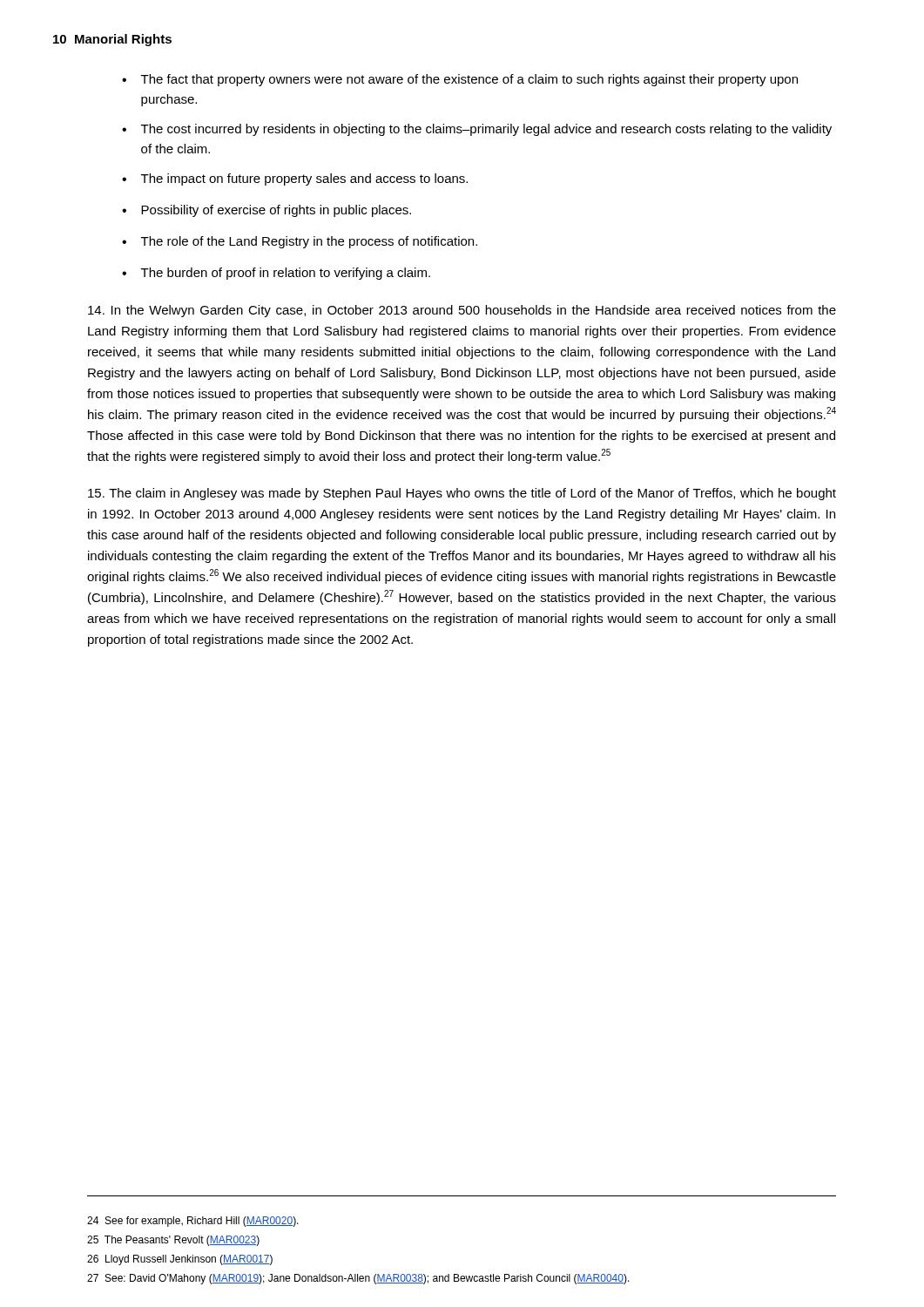This screenshot has width=924, height=1307.
Task: Select the passage starting "25 The Peasants' Revolt (MAR0023)"
Action: click(x=173, y=1240)
